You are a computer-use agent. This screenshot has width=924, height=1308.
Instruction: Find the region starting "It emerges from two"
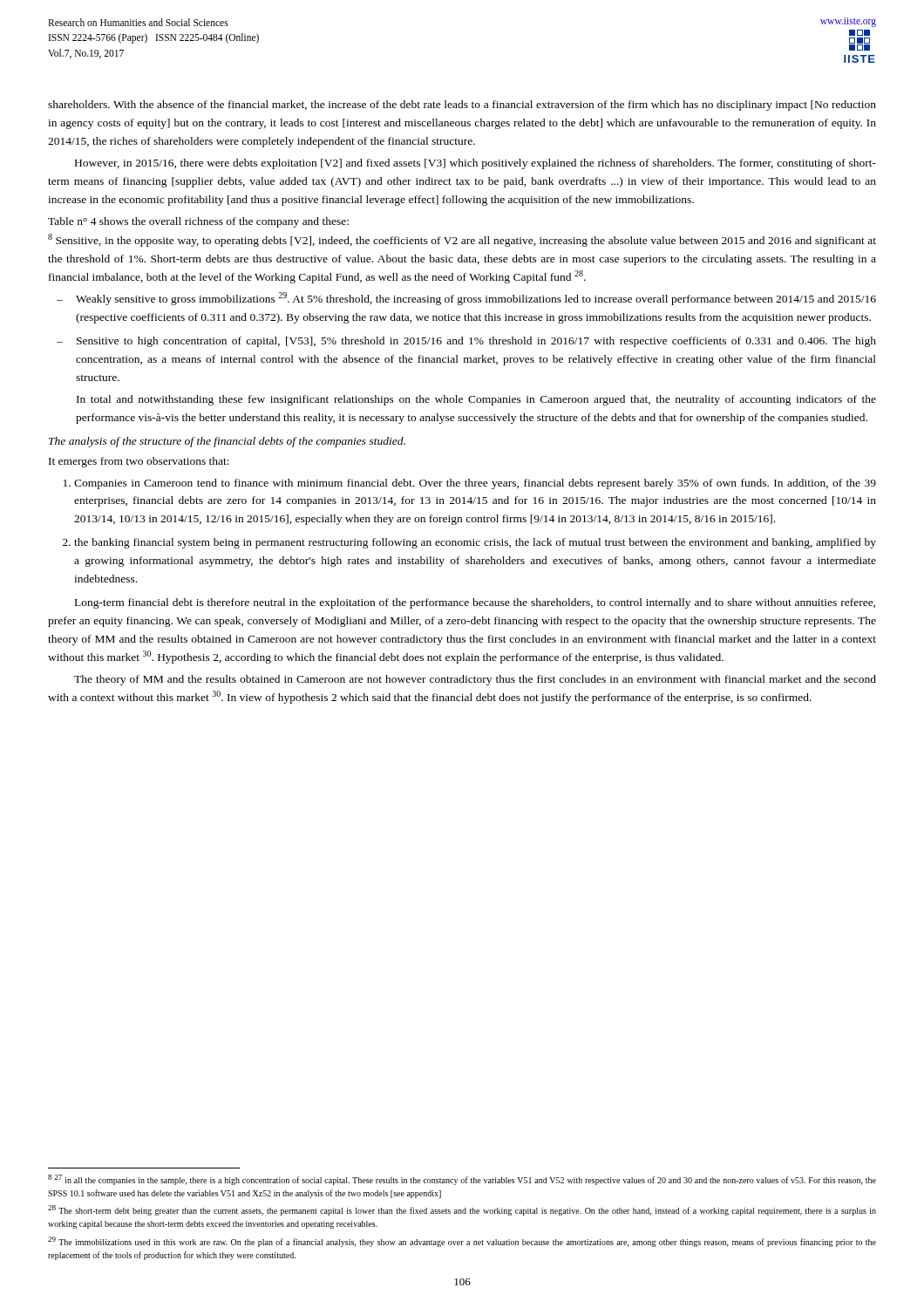click(139, 461)
